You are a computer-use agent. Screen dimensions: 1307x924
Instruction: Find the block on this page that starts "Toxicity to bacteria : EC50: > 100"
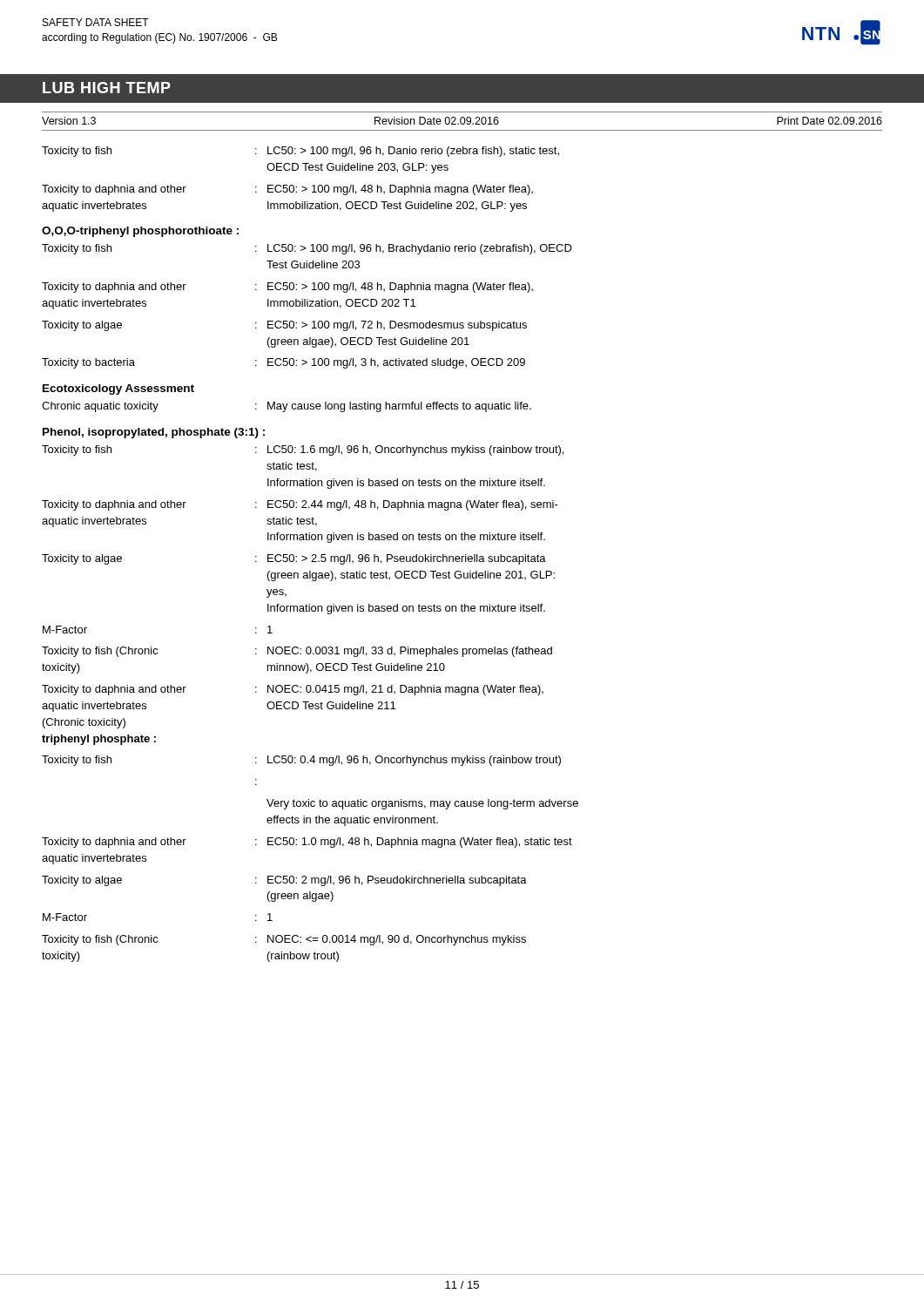pos(462,363)
